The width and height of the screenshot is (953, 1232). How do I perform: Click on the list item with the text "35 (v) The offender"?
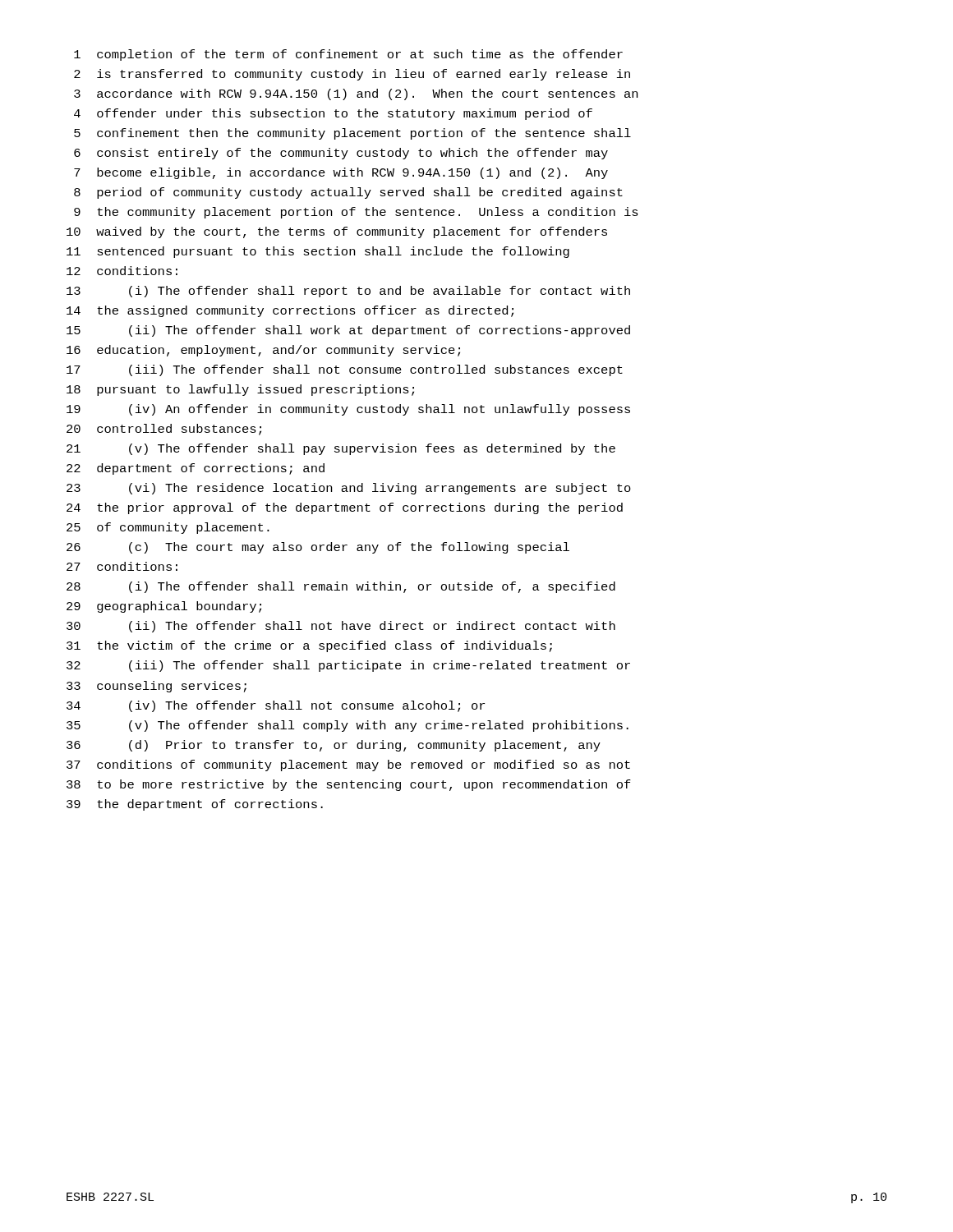[348, 726]
